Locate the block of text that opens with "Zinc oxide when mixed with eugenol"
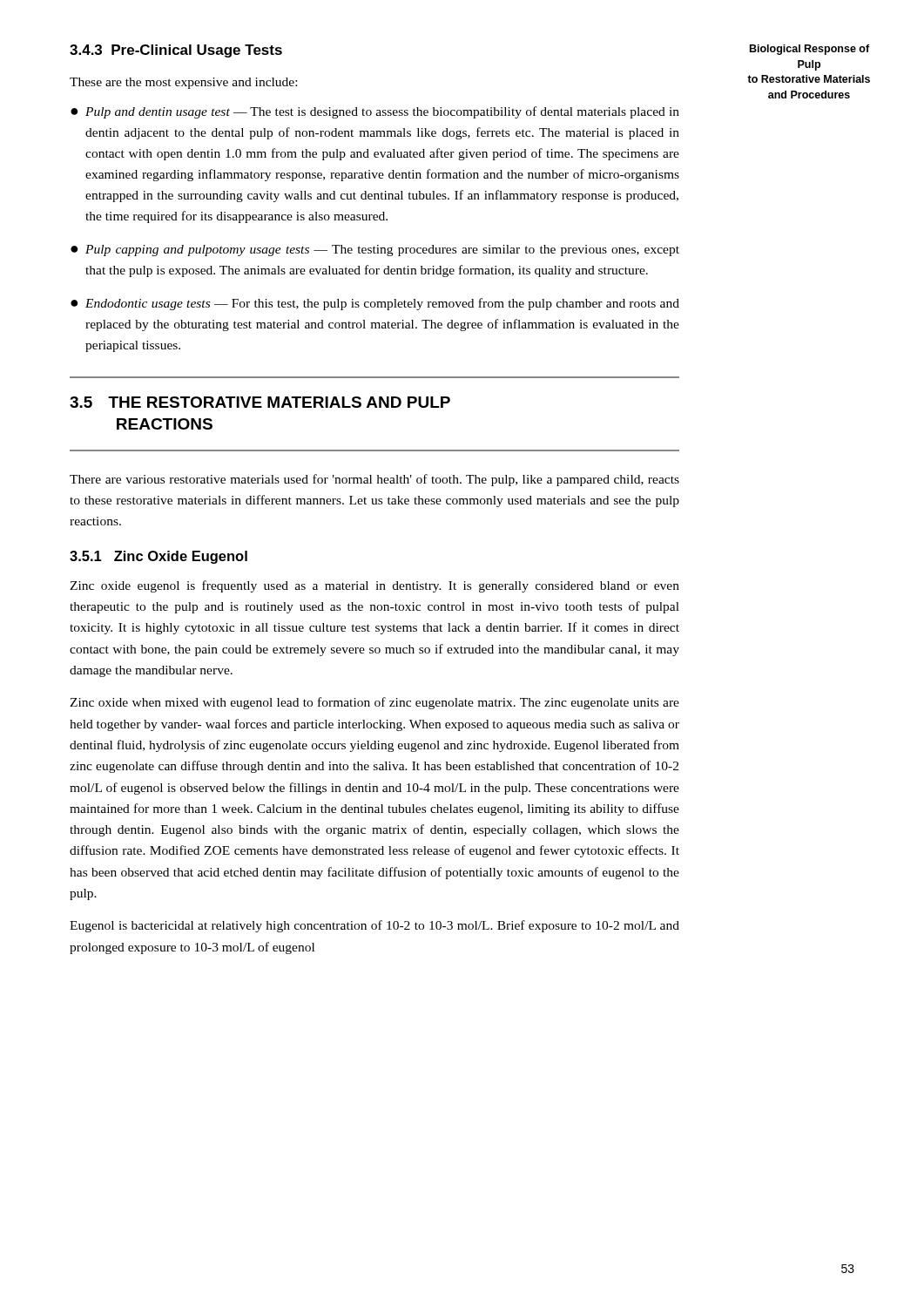The image size is (924, 1307). coord(374,797)
